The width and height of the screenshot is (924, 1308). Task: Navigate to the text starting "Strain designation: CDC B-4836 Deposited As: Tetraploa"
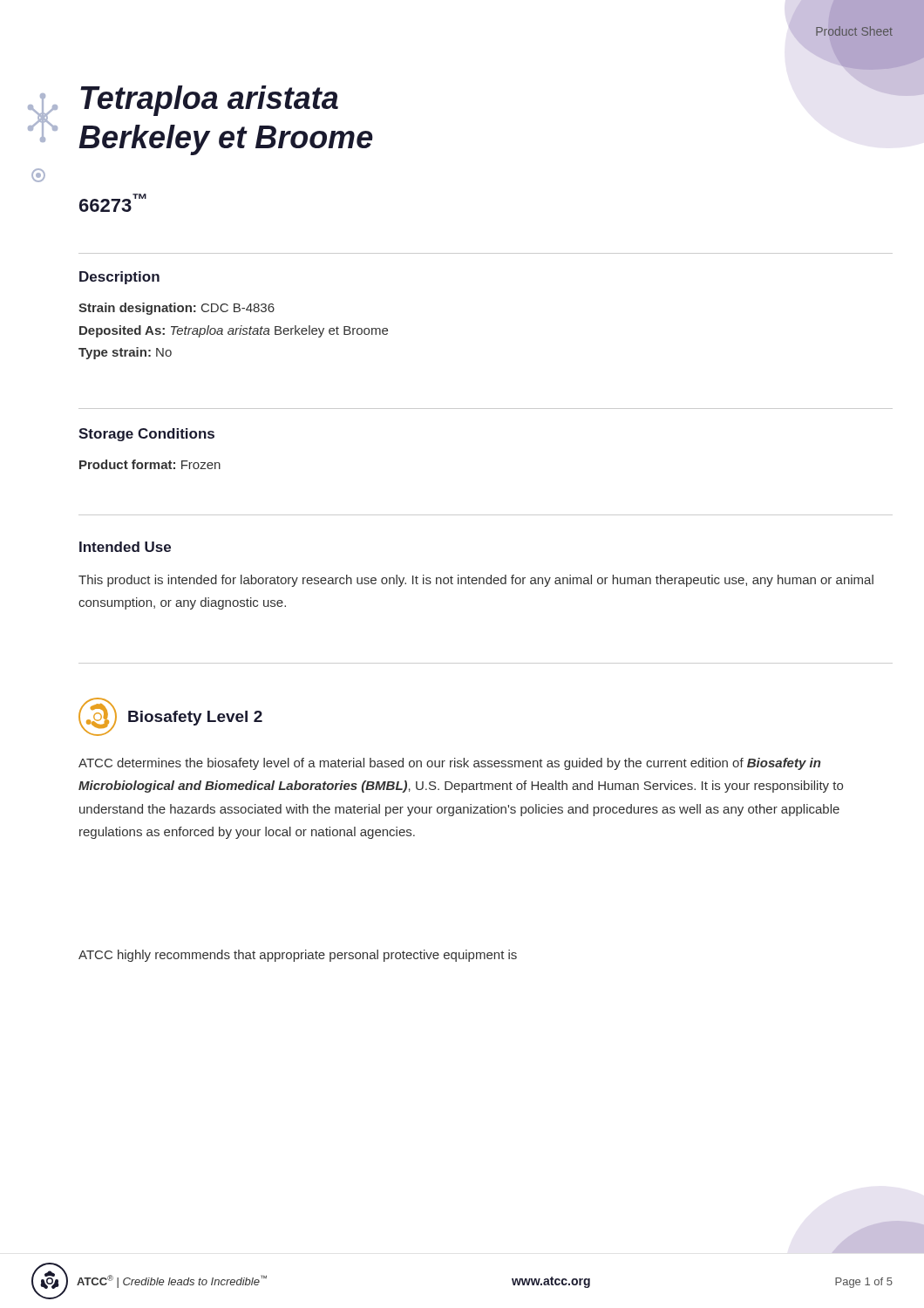coord(233,330)
